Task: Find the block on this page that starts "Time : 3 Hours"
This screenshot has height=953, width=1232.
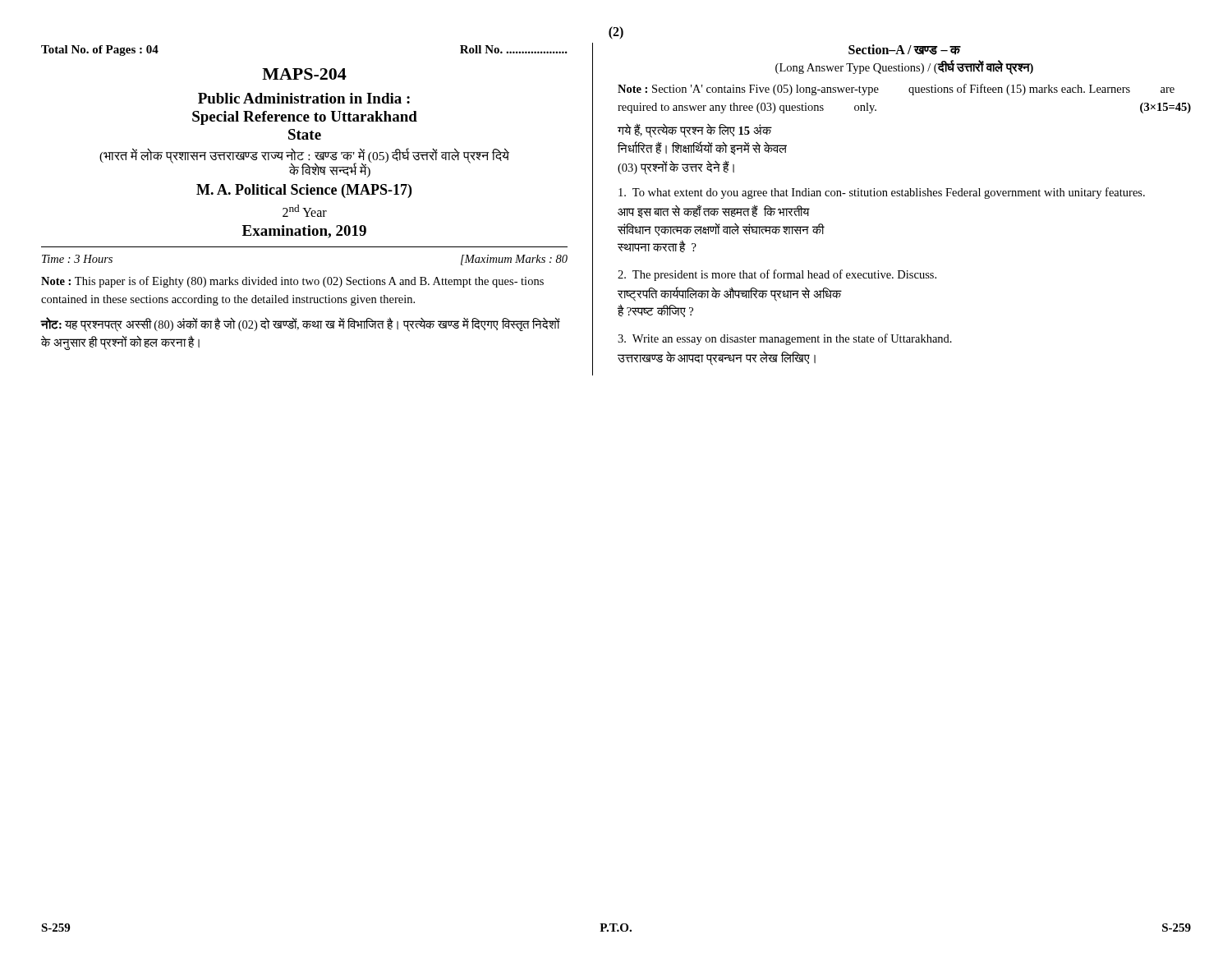Action: 78,259
